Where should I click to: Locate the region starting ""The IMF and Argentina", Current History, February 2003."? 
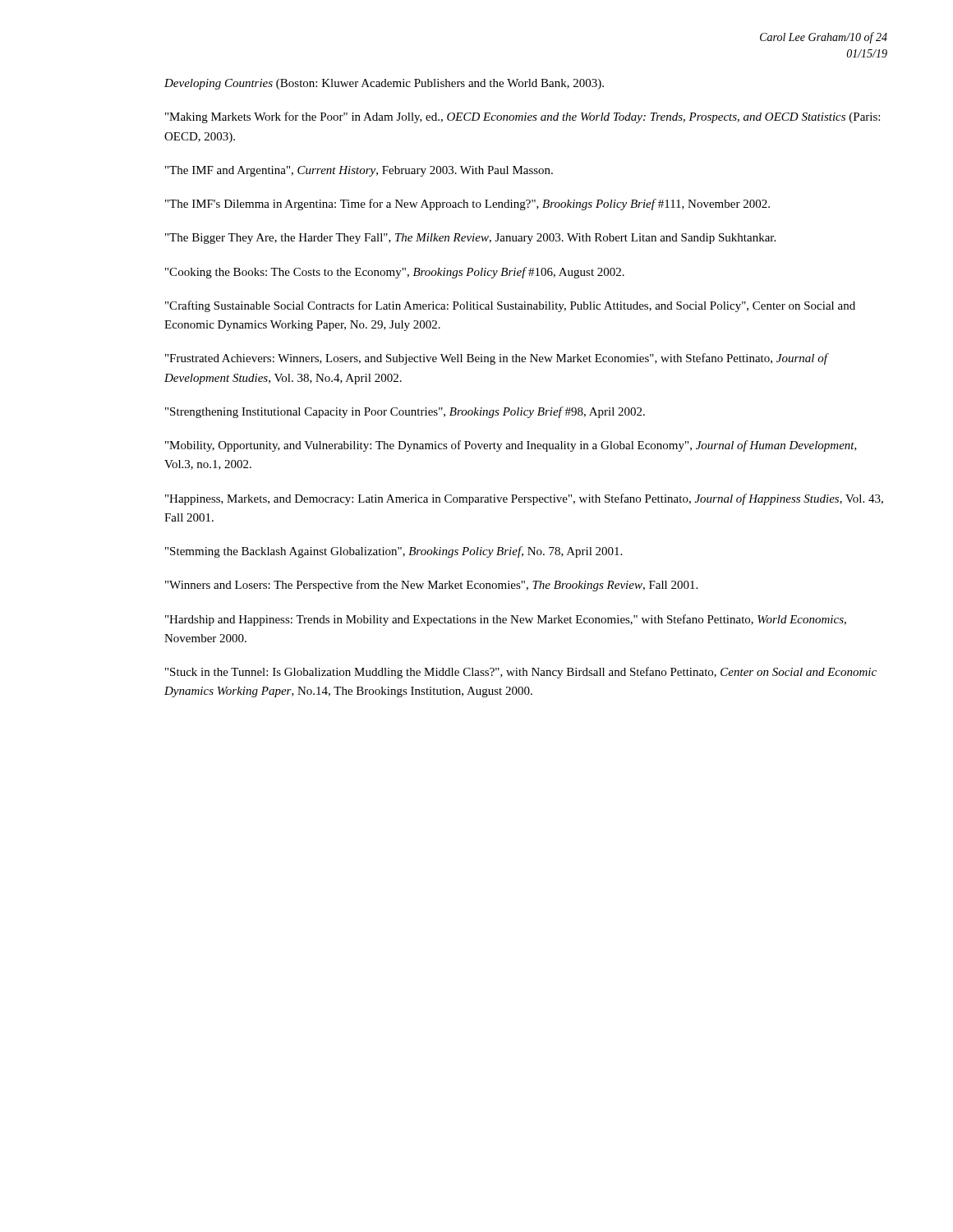[x=359, y=170]
